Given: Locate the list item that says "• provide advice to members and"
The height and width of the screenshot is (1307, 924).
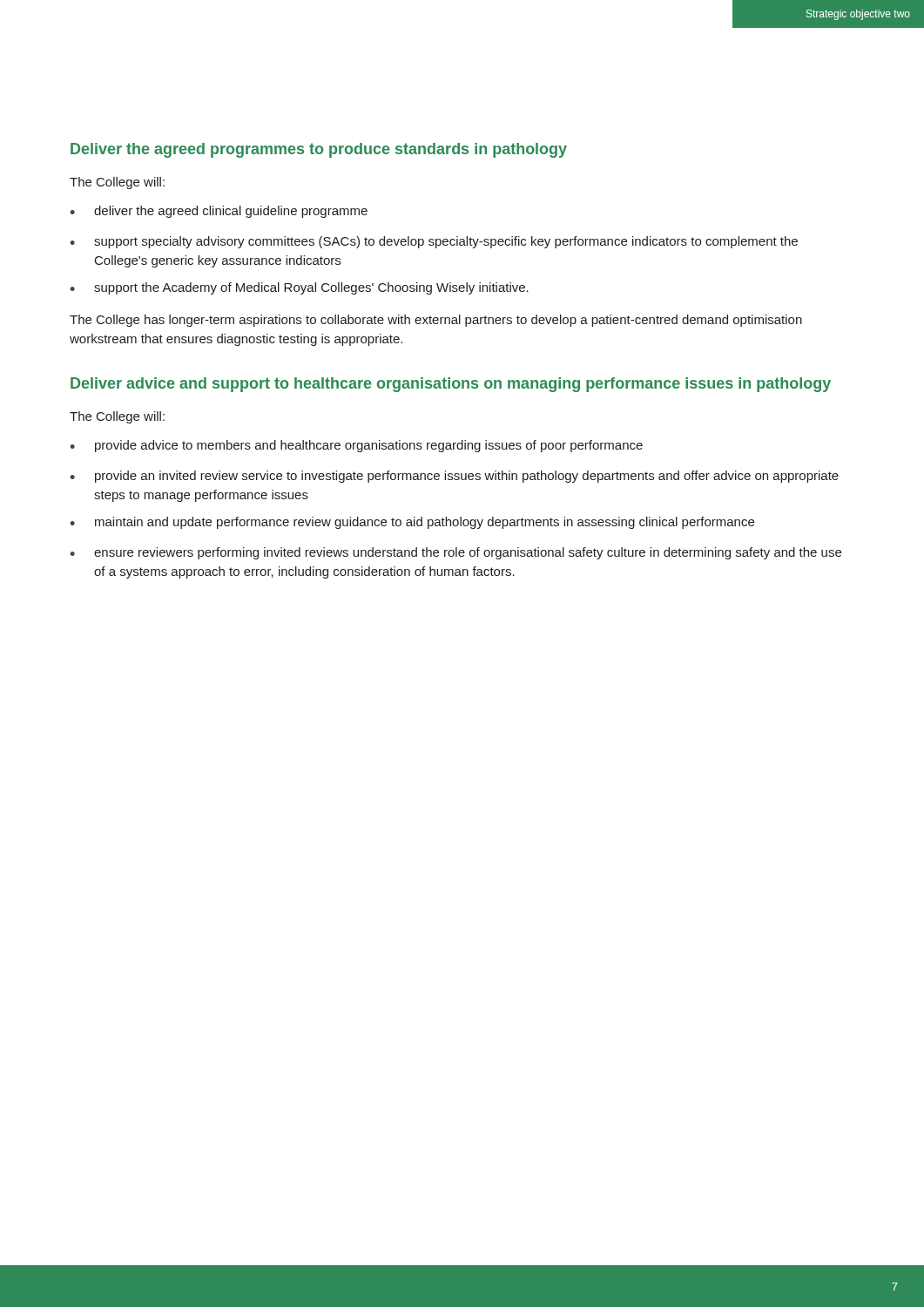Looking at the screenshot, I should tap(462, 447).
